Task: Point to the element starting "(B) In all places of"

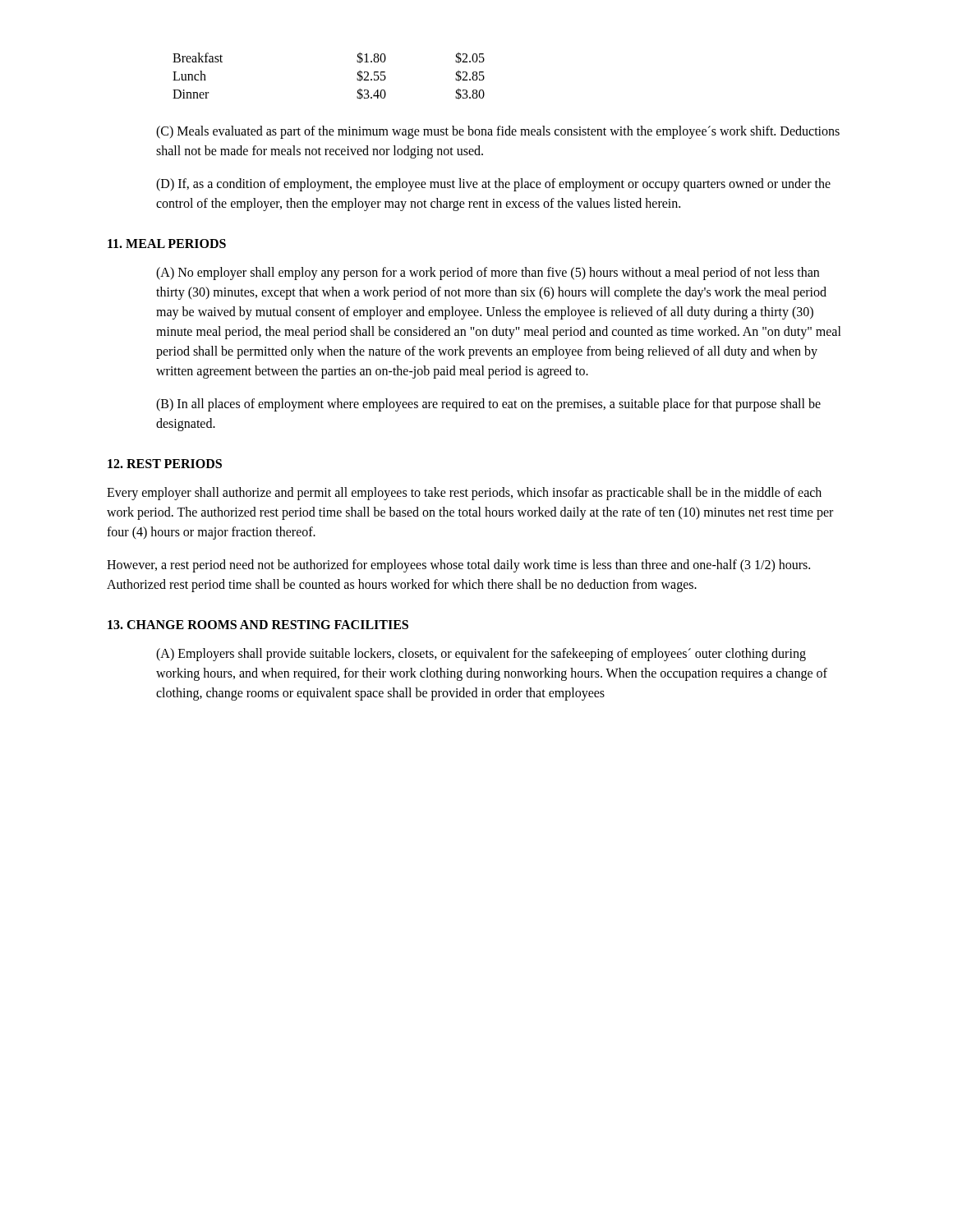Action: (488, 414)
